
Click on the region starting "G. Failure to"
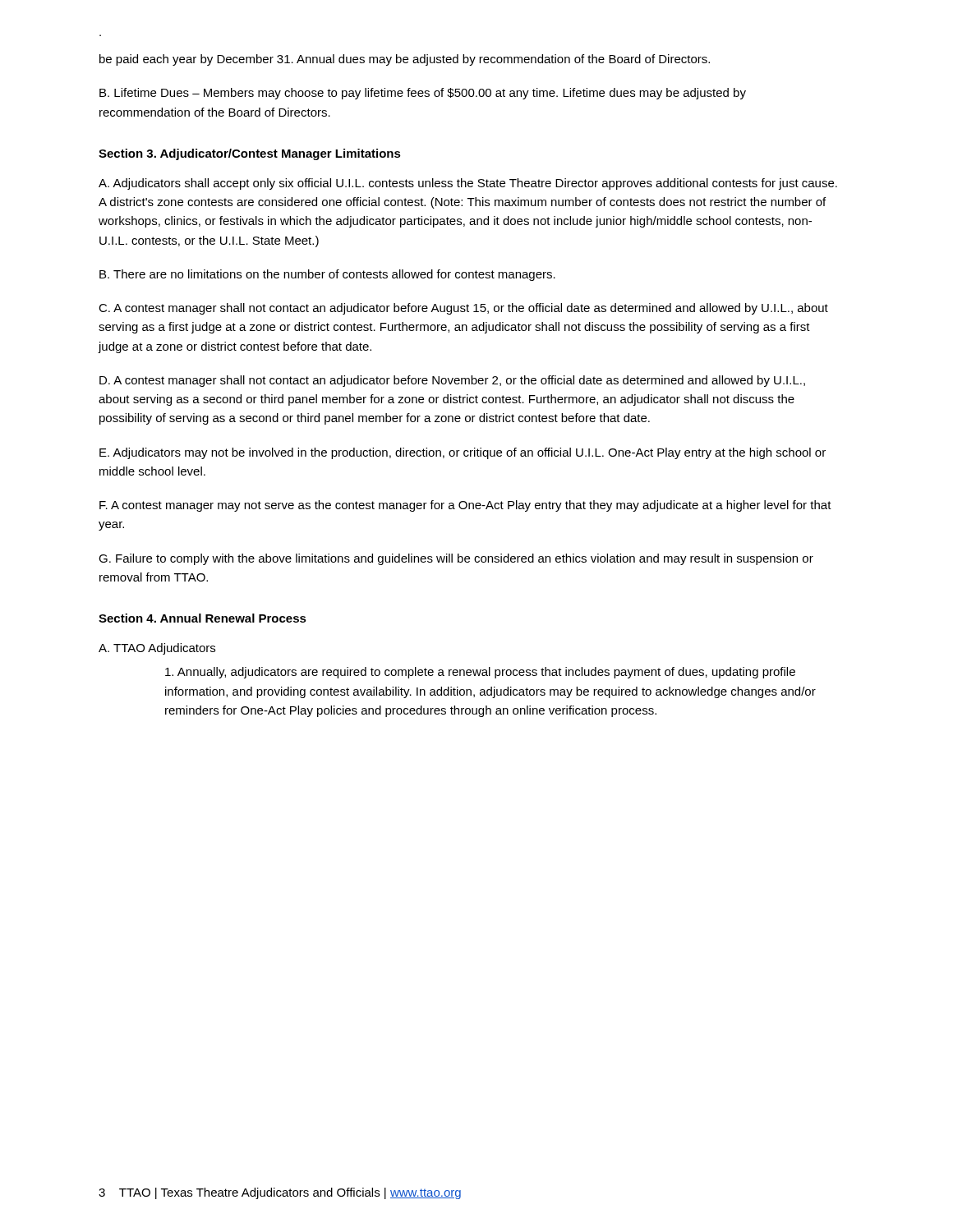coord(456,567)
